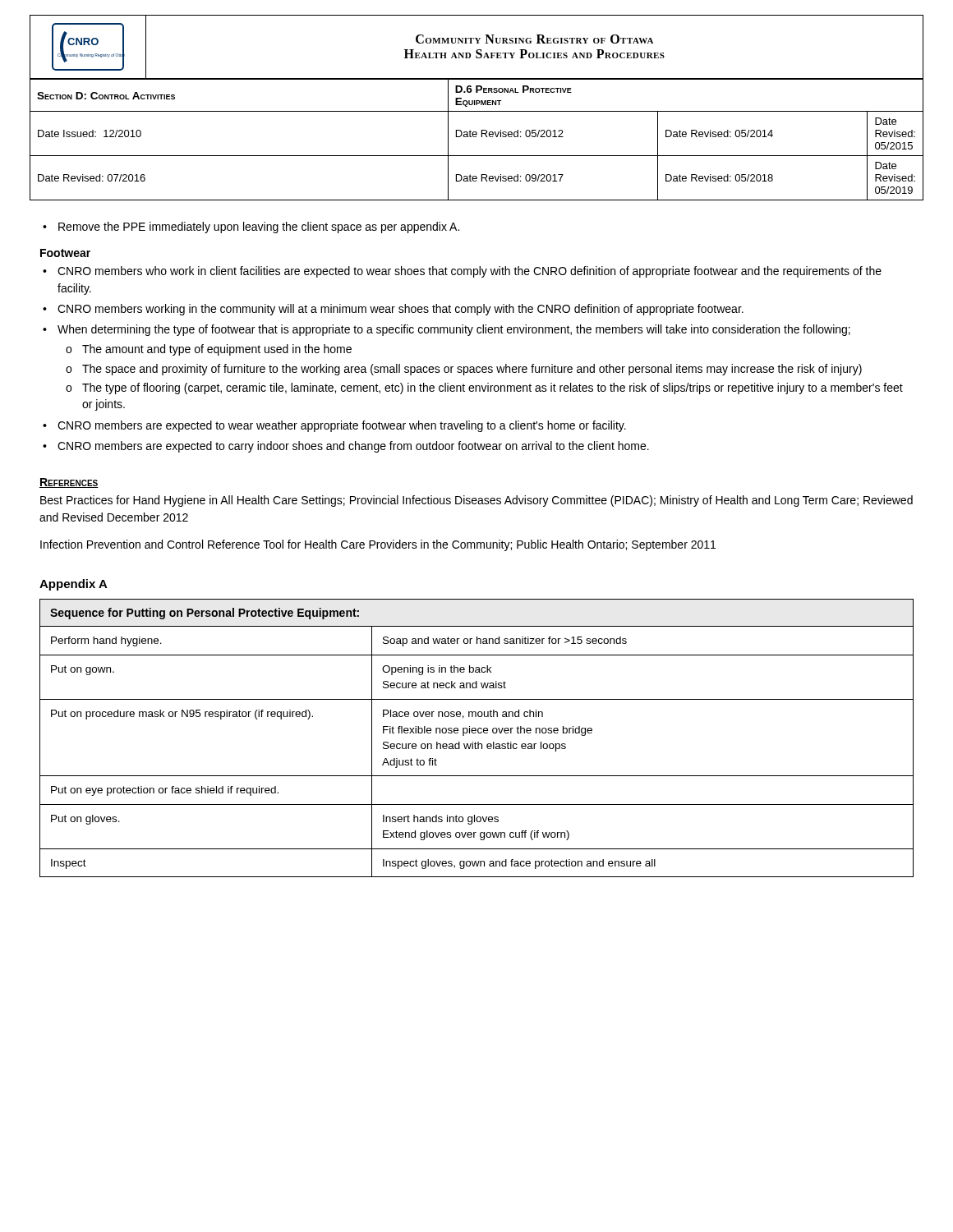Find the table that mentions "Insert hands into gloves"
This screenshot has width=953, height=1232.
tap(476, 738)
